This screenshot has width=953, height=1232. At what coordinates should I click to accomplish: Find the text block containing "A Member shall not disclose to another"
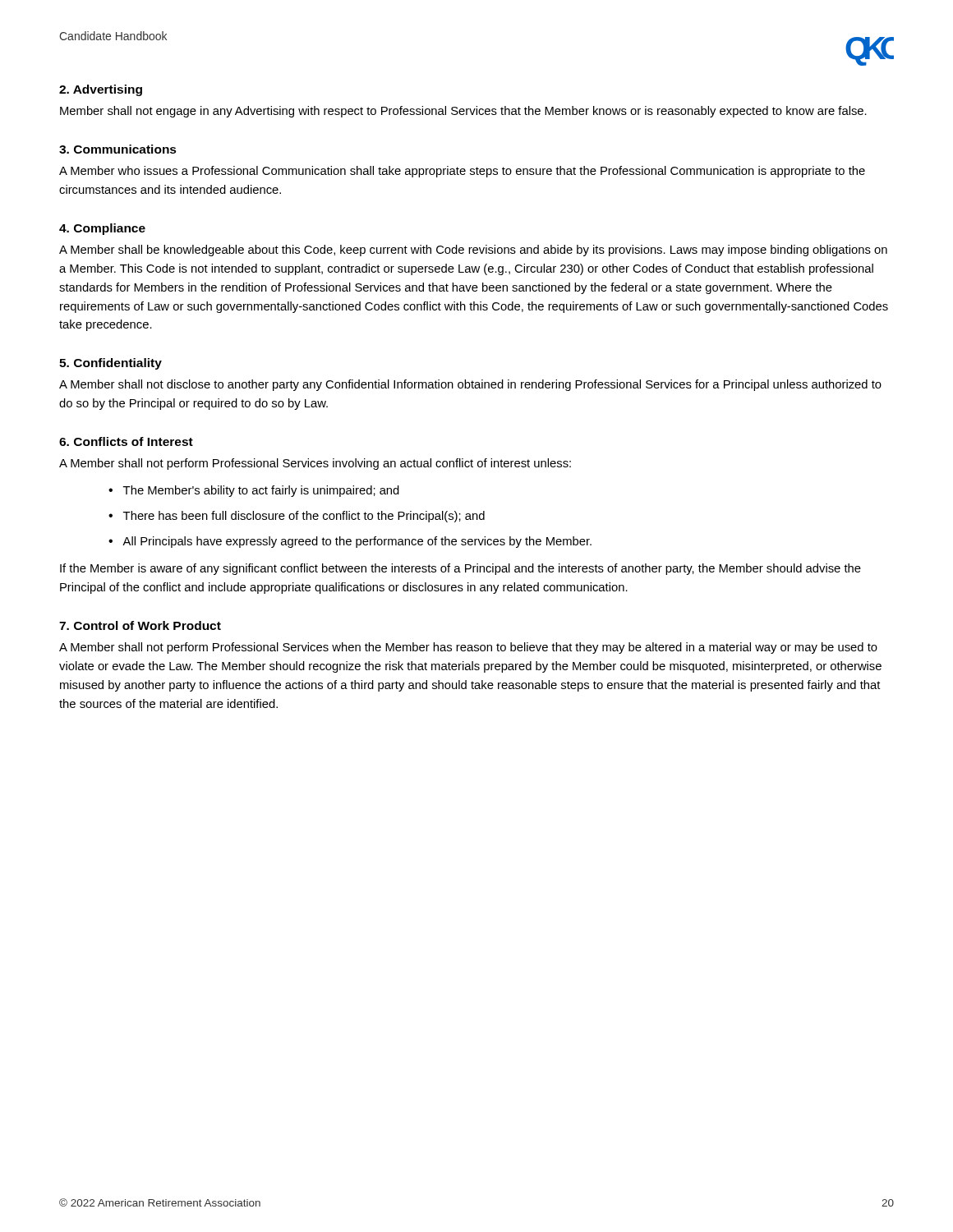click(470, 394)
